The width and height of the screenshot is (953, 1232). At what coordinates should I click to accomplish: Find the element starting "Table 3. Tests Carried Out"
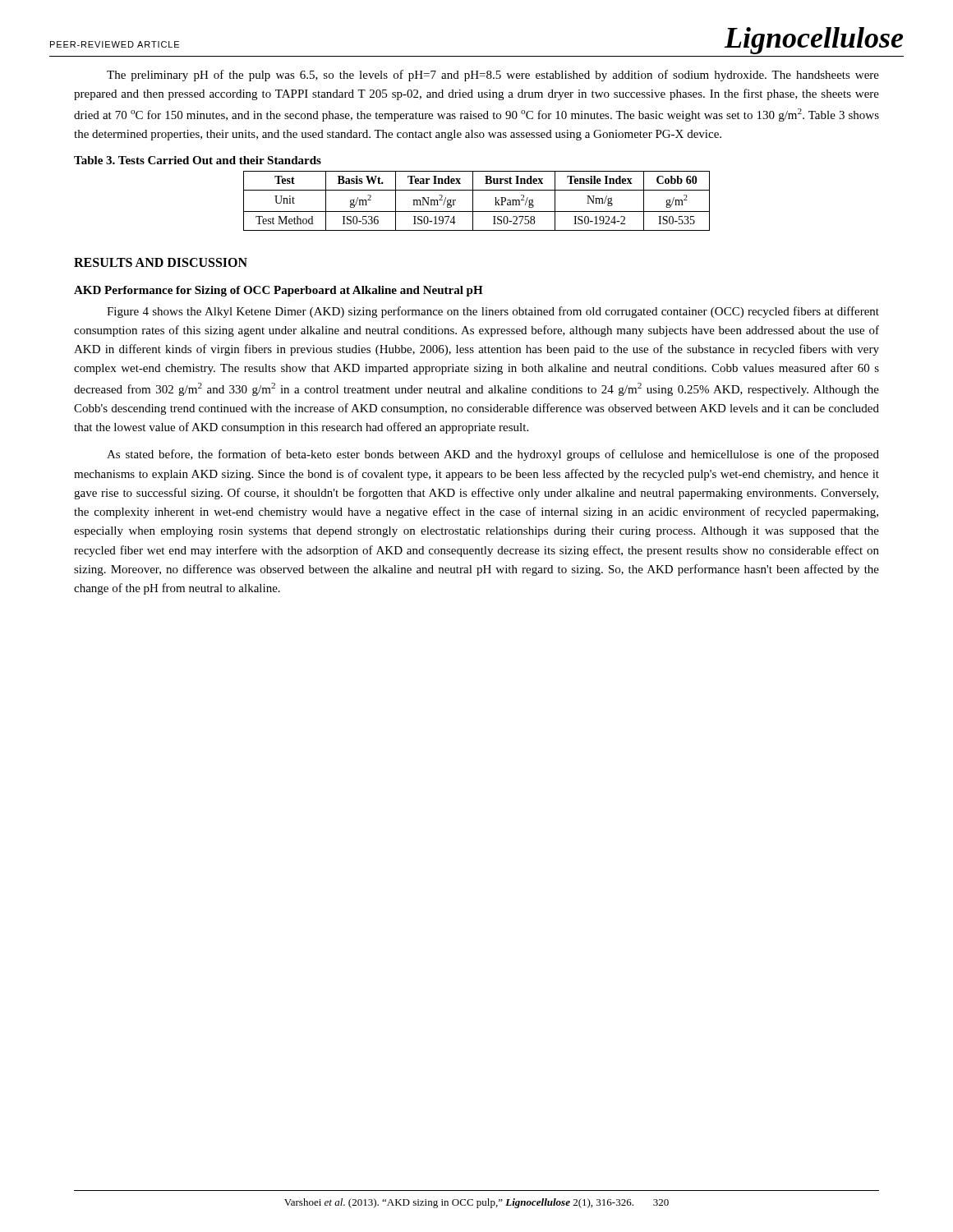pos(198,160)
